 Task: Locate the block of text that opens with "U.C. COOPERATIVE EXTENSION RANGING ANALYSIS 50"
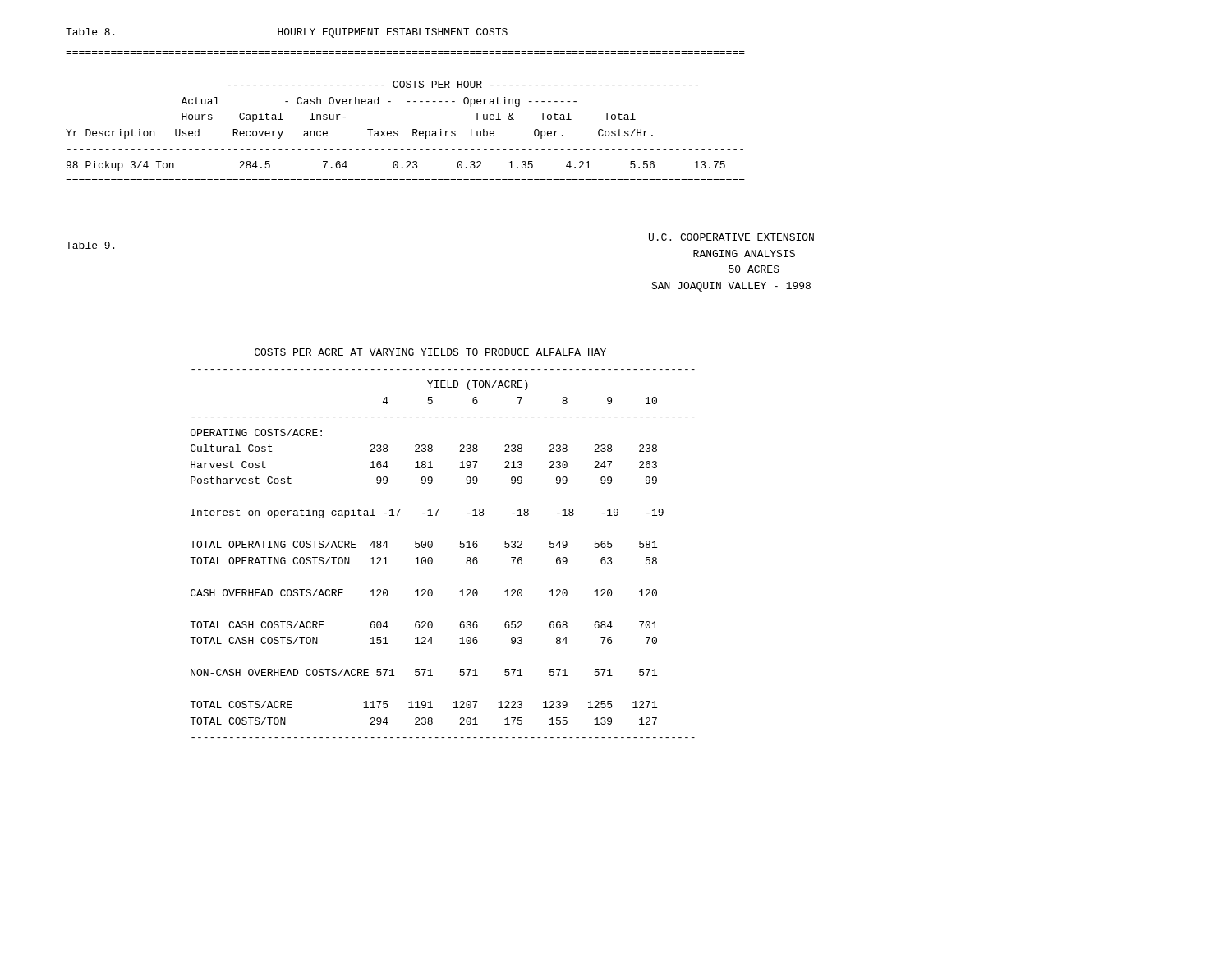[88, 245]
